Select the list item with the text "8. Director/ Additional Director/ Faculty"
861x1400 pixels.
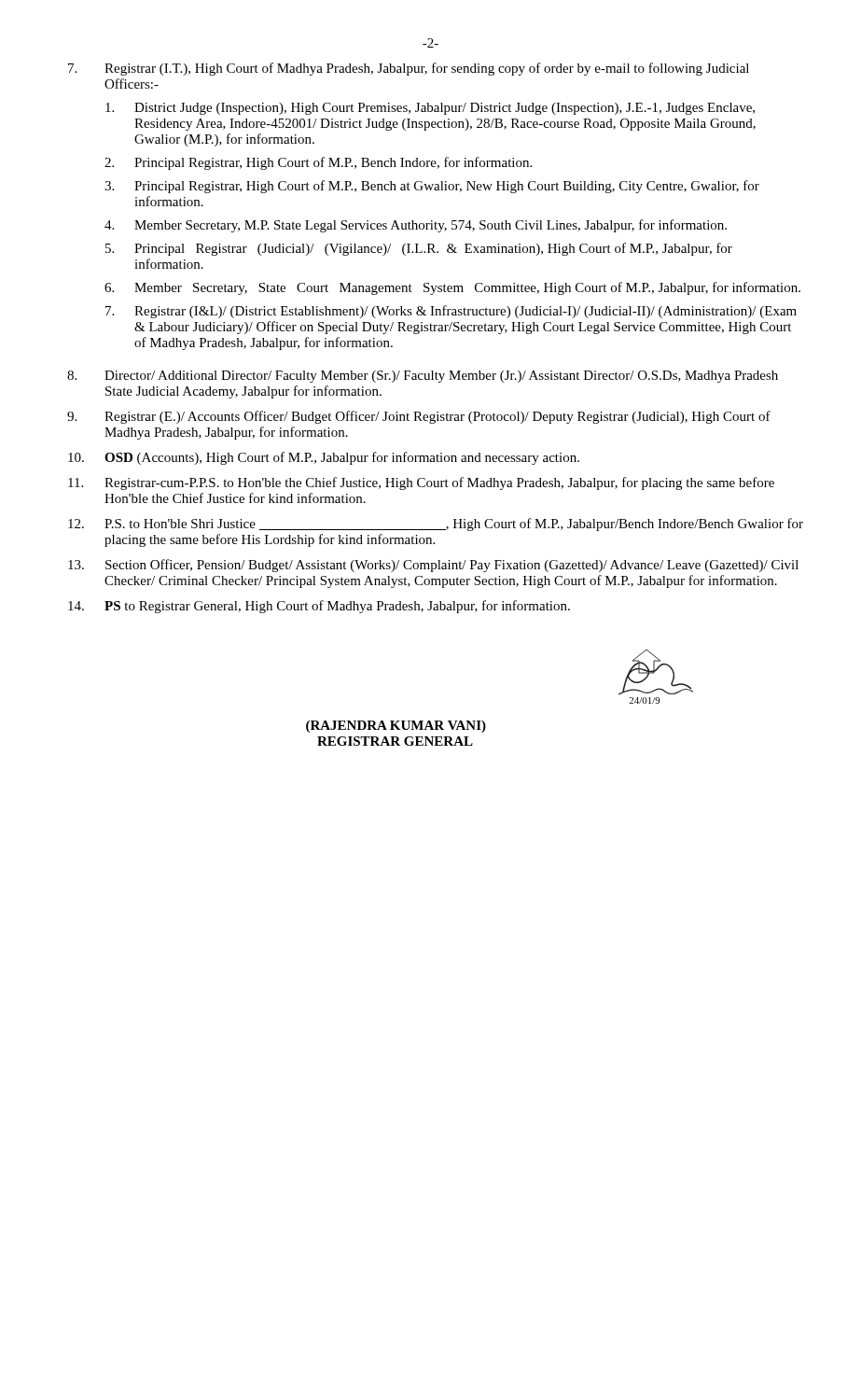click(436, 384)
